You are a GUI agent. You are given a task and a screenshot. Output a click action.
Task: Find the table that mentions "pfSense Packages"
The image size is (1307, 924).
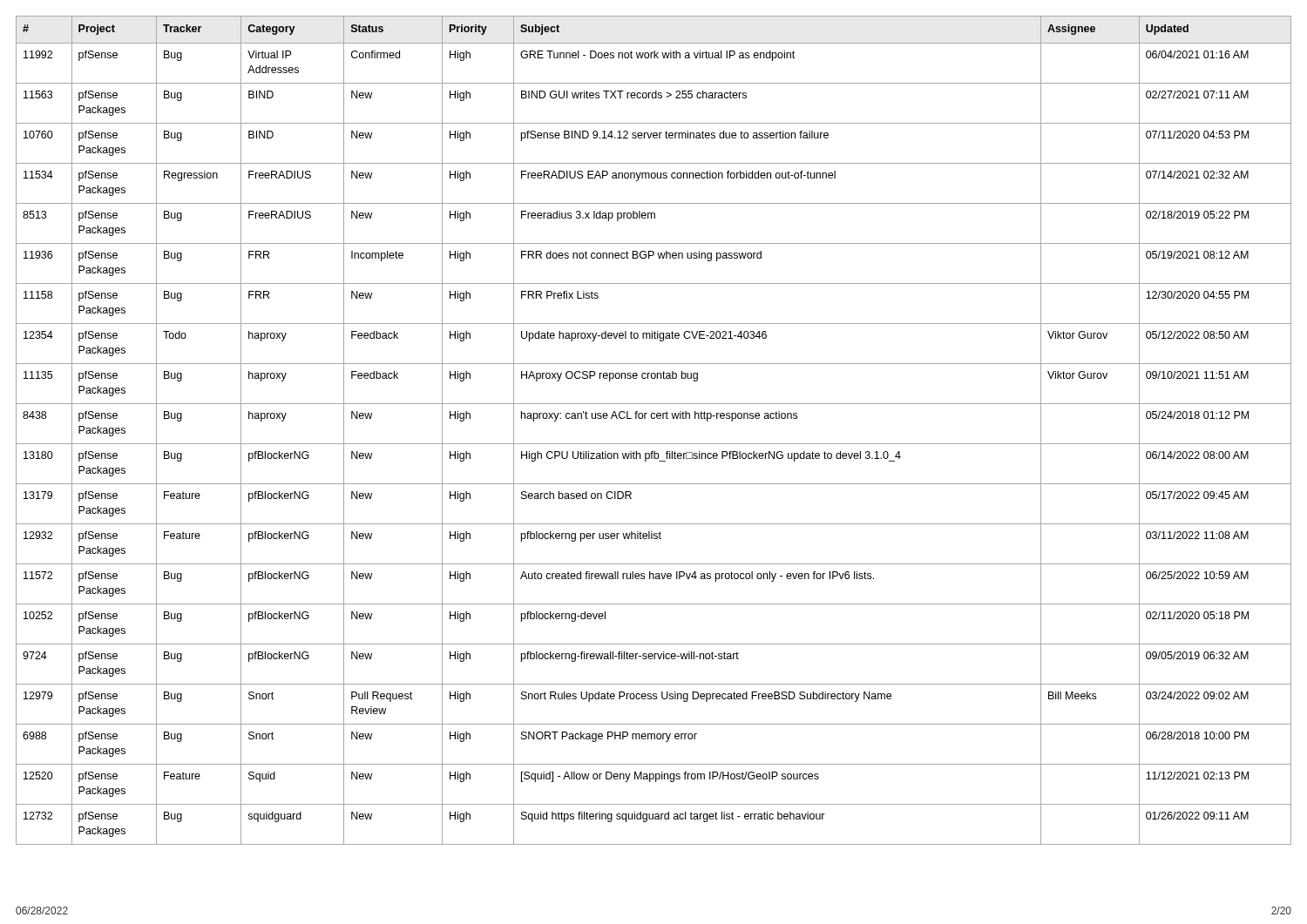click(x=654, y=430)
